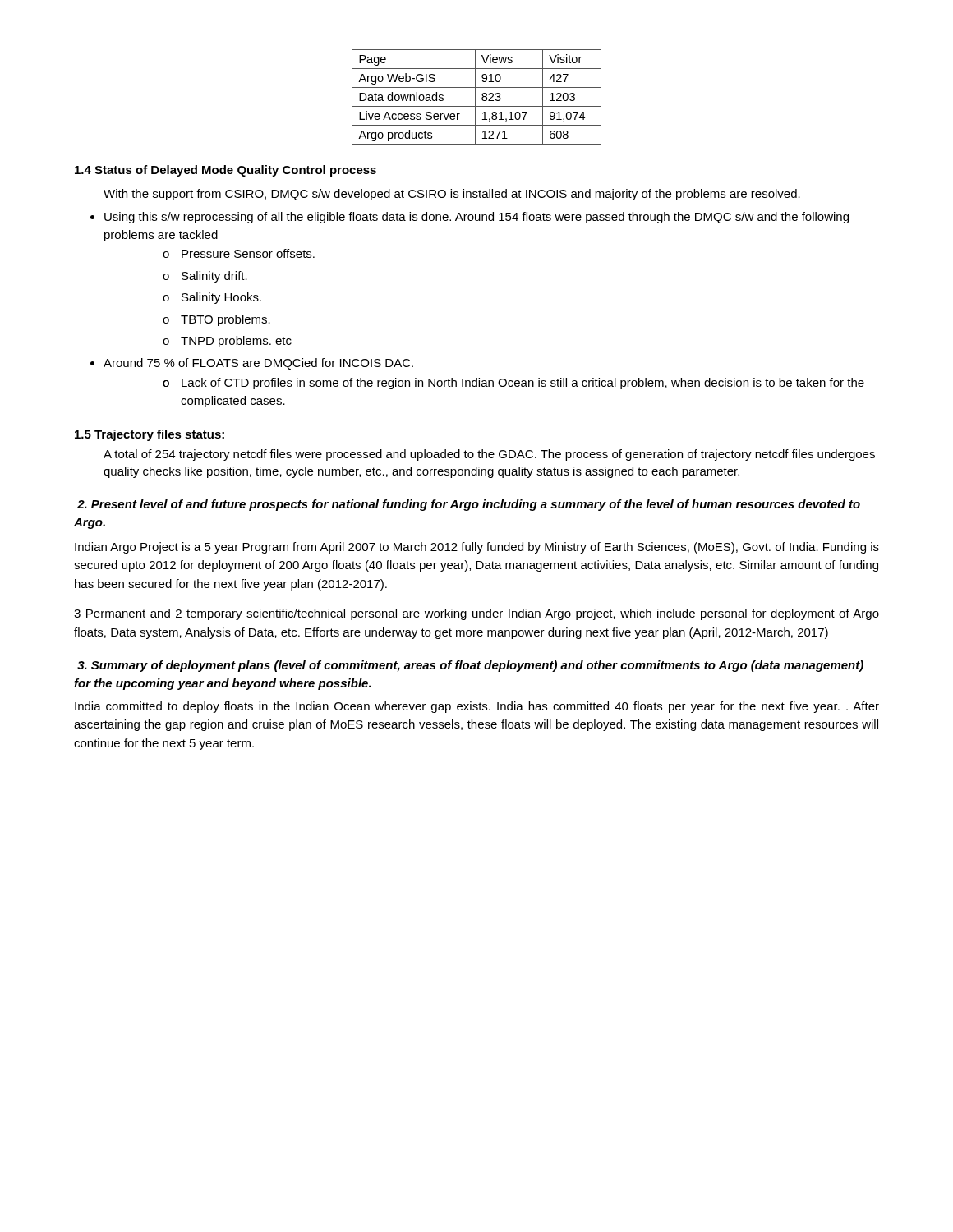Viewport: 953px width, 1232px height.
Task: Navigate to the text block starting "3 Permanent and"
Action: click(476, 622)
